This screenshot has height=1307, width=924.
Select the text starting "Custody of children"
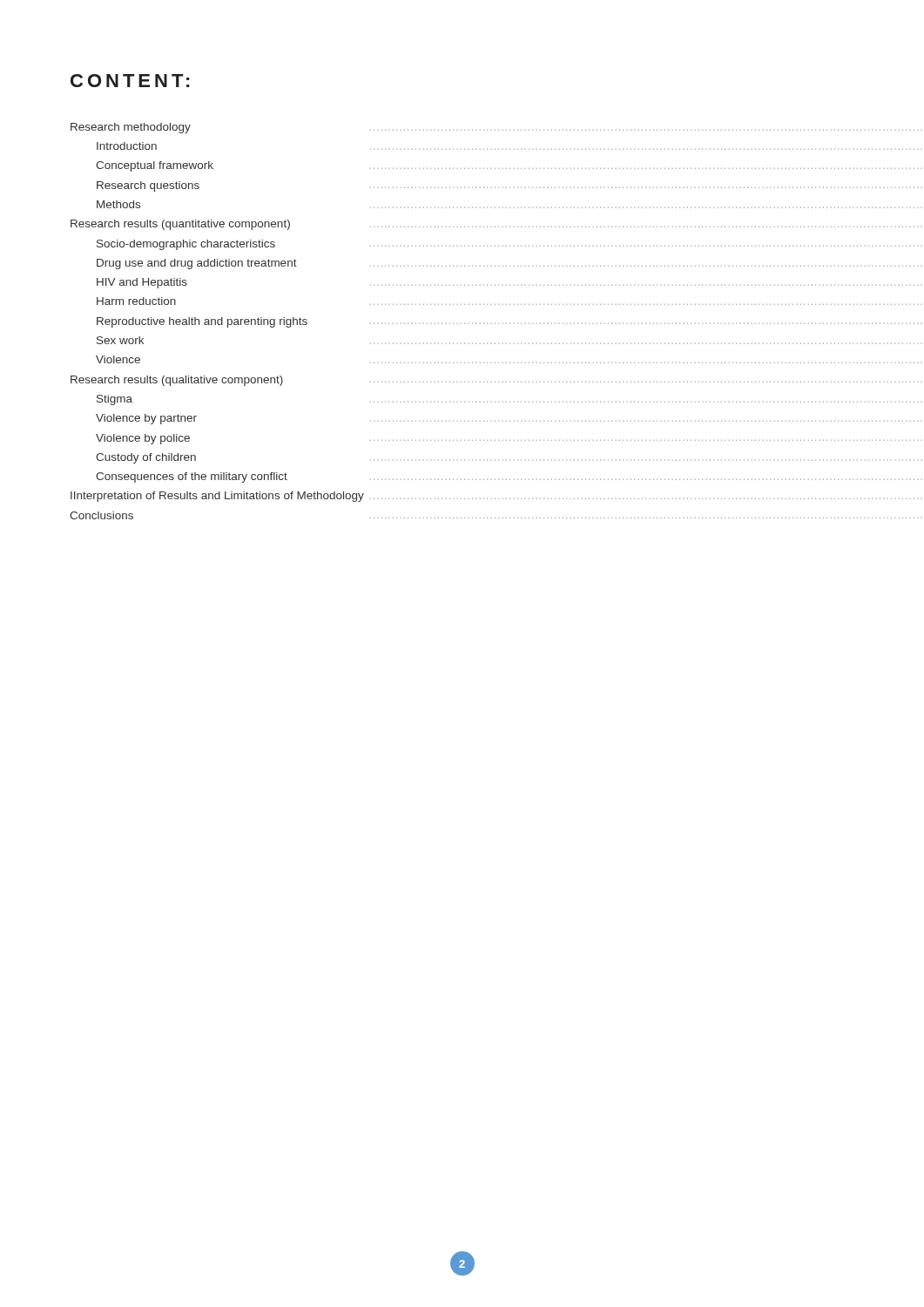click(x=497, y=457)
